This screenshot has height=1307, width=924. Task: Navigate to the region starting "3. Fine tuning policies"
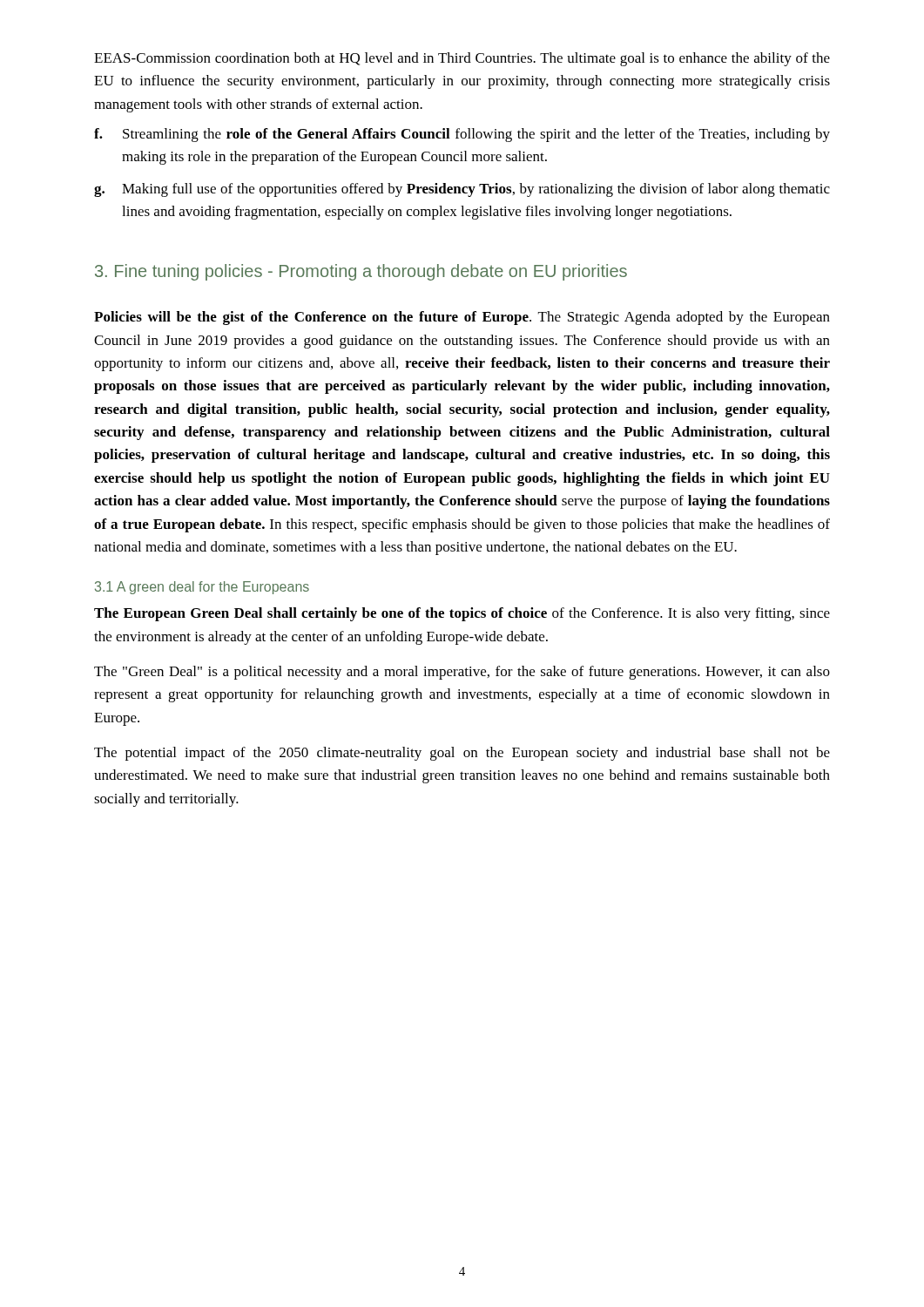point(361,271)
